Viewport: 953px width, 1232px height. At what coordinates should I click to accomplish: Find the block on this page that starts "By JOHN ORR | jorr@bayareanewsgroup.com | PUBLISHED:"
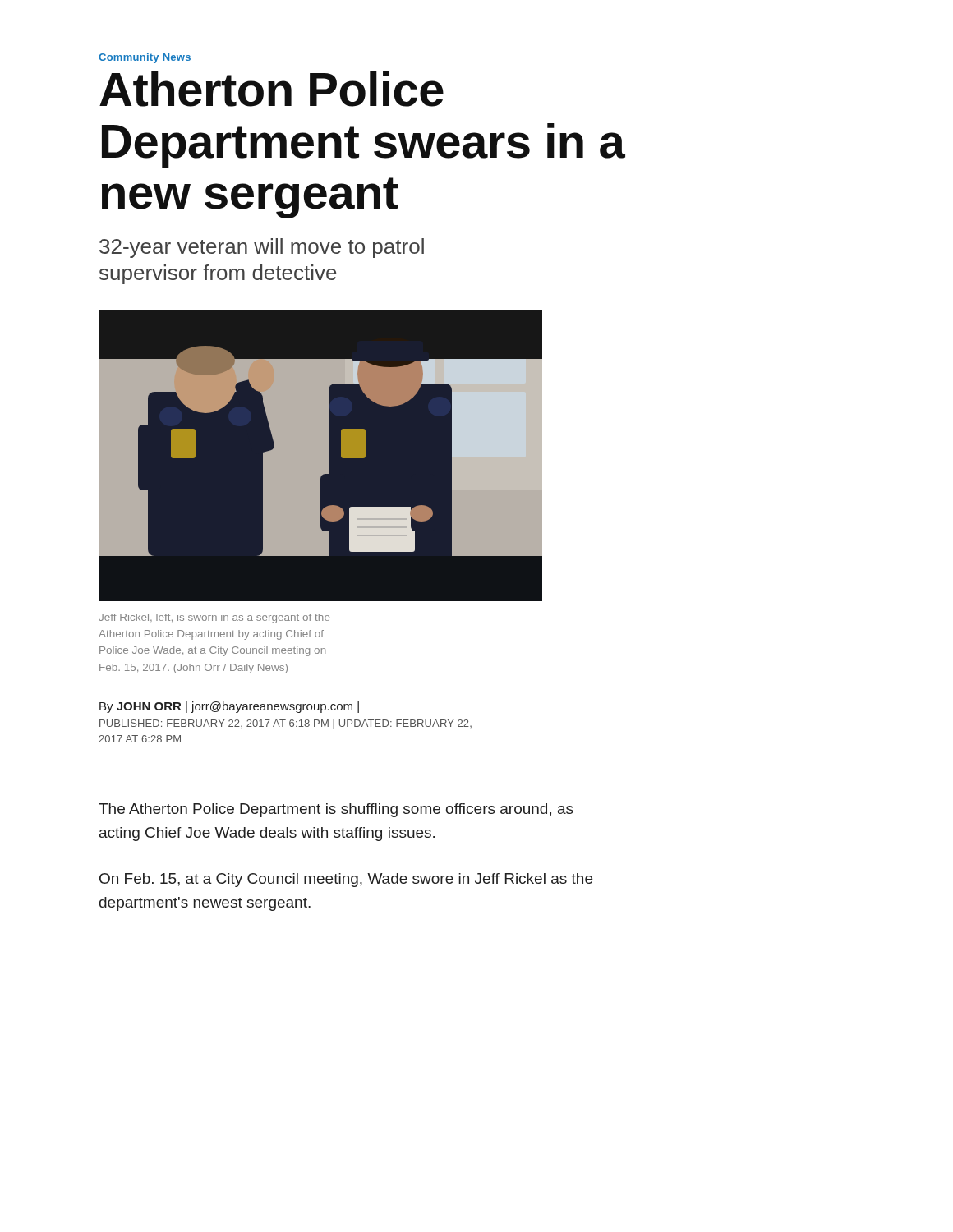pos(476,723)
